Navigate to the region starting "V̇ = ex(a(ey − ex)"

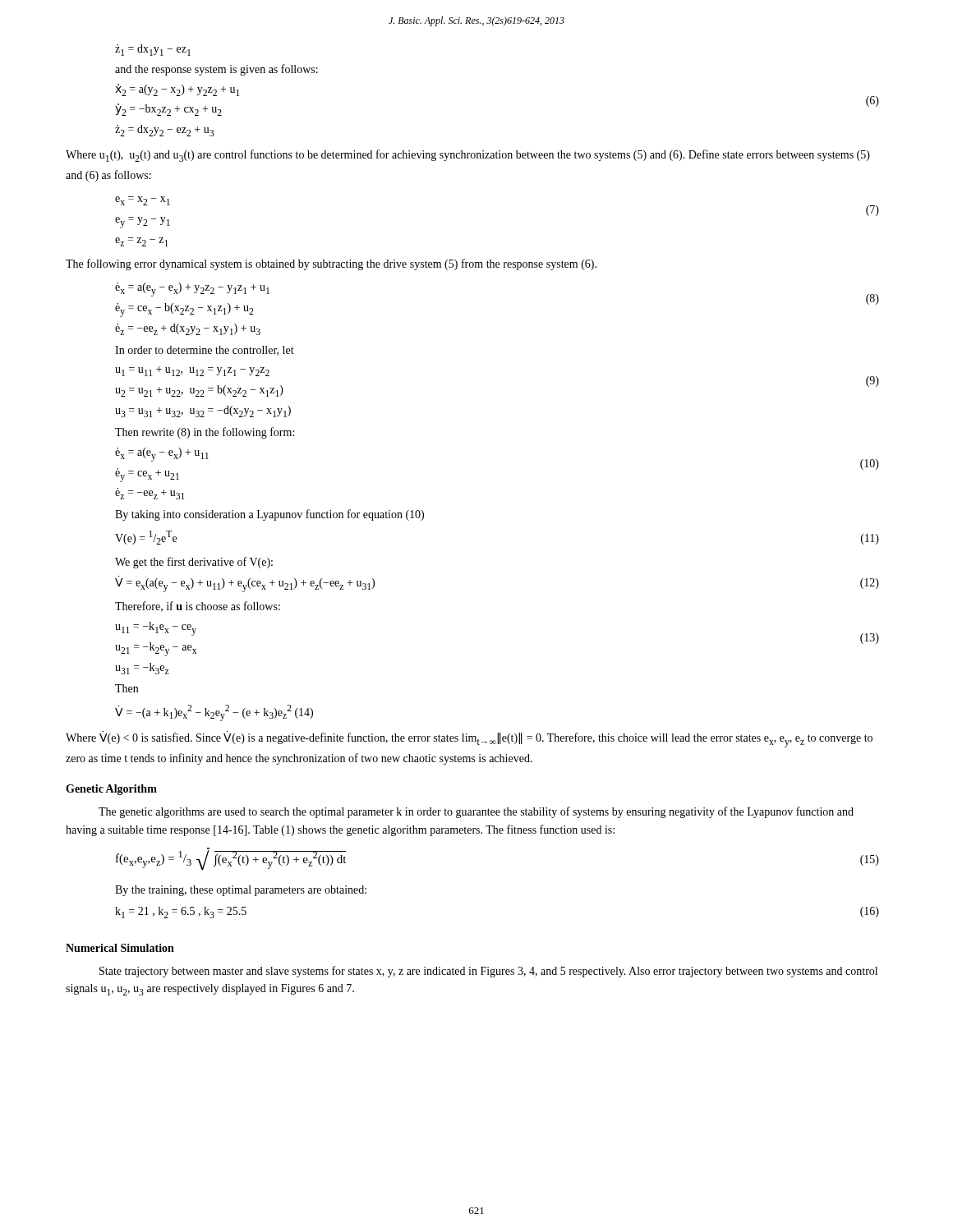[x=245, y=584]
